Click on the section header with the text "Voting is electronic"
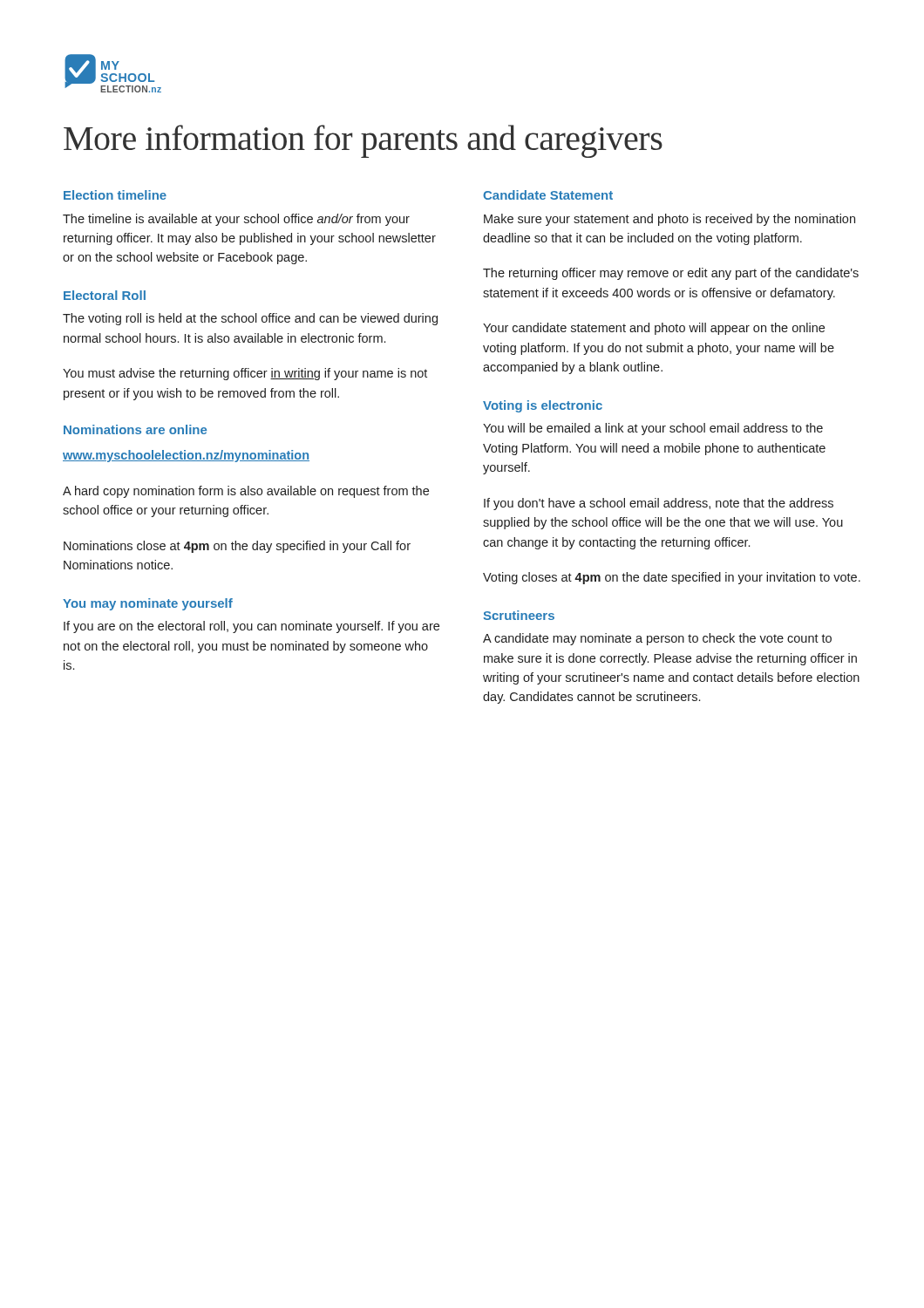Image resolution: width=924 pixels, height=1308 pixels. (543, 406)
